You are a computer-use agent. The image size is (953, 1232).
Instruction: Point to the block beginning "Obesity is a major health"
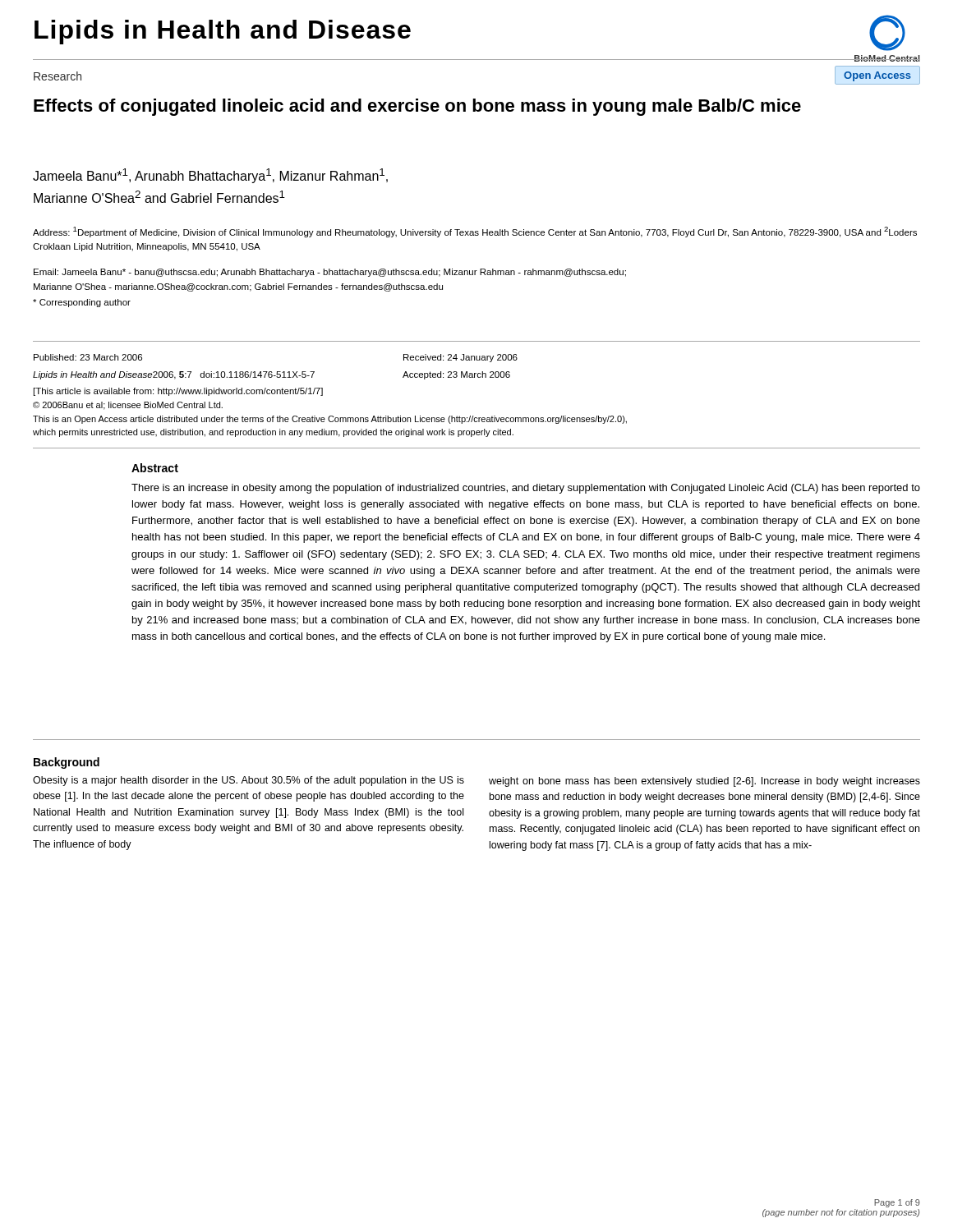pyautogui.click(x=249, y=812)
